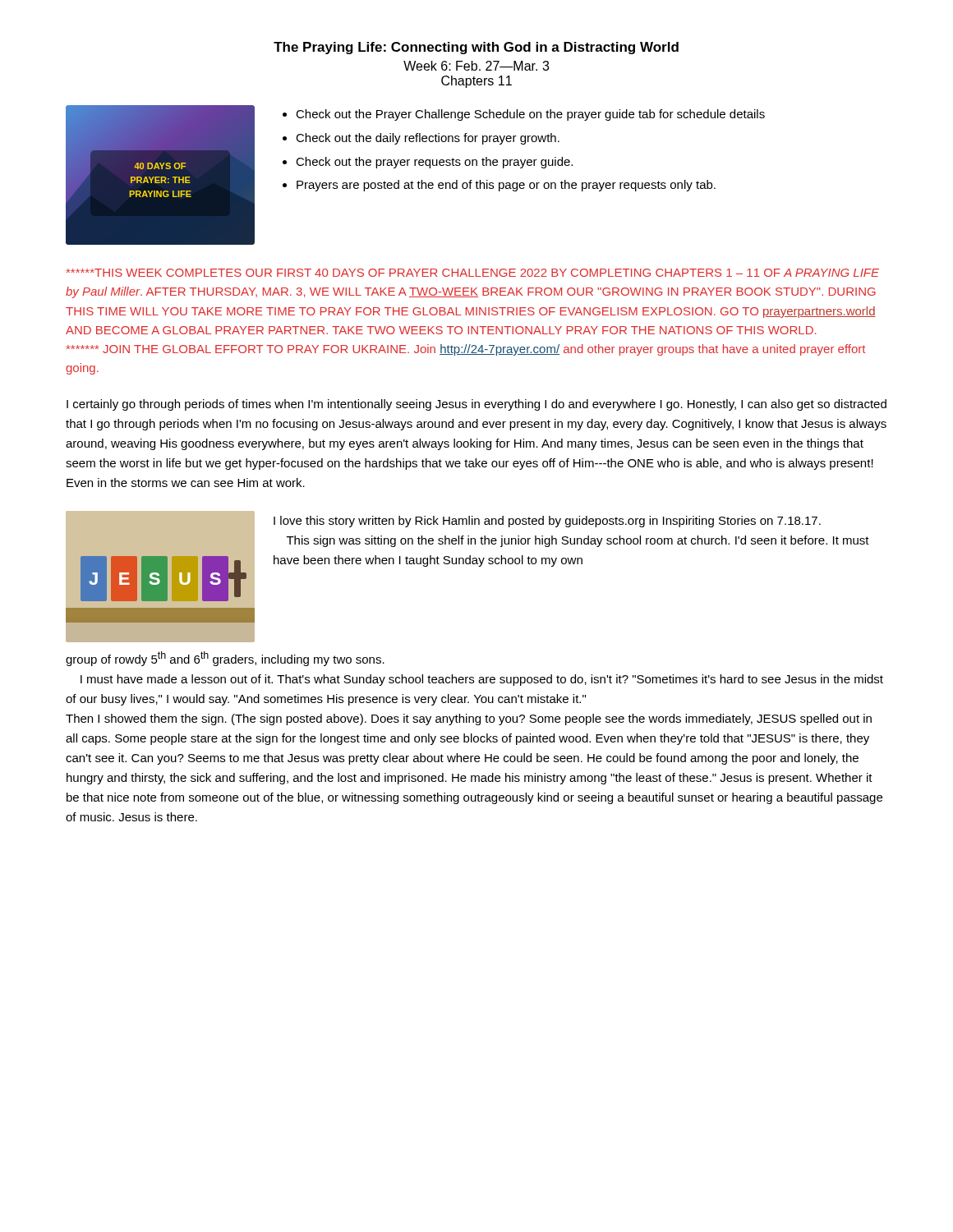This screenshot has height=1232, width=953.
Task: Find the text block with the text "Week 6: Feb. 27—Mar. 3"
Action: tap(476, 74)
